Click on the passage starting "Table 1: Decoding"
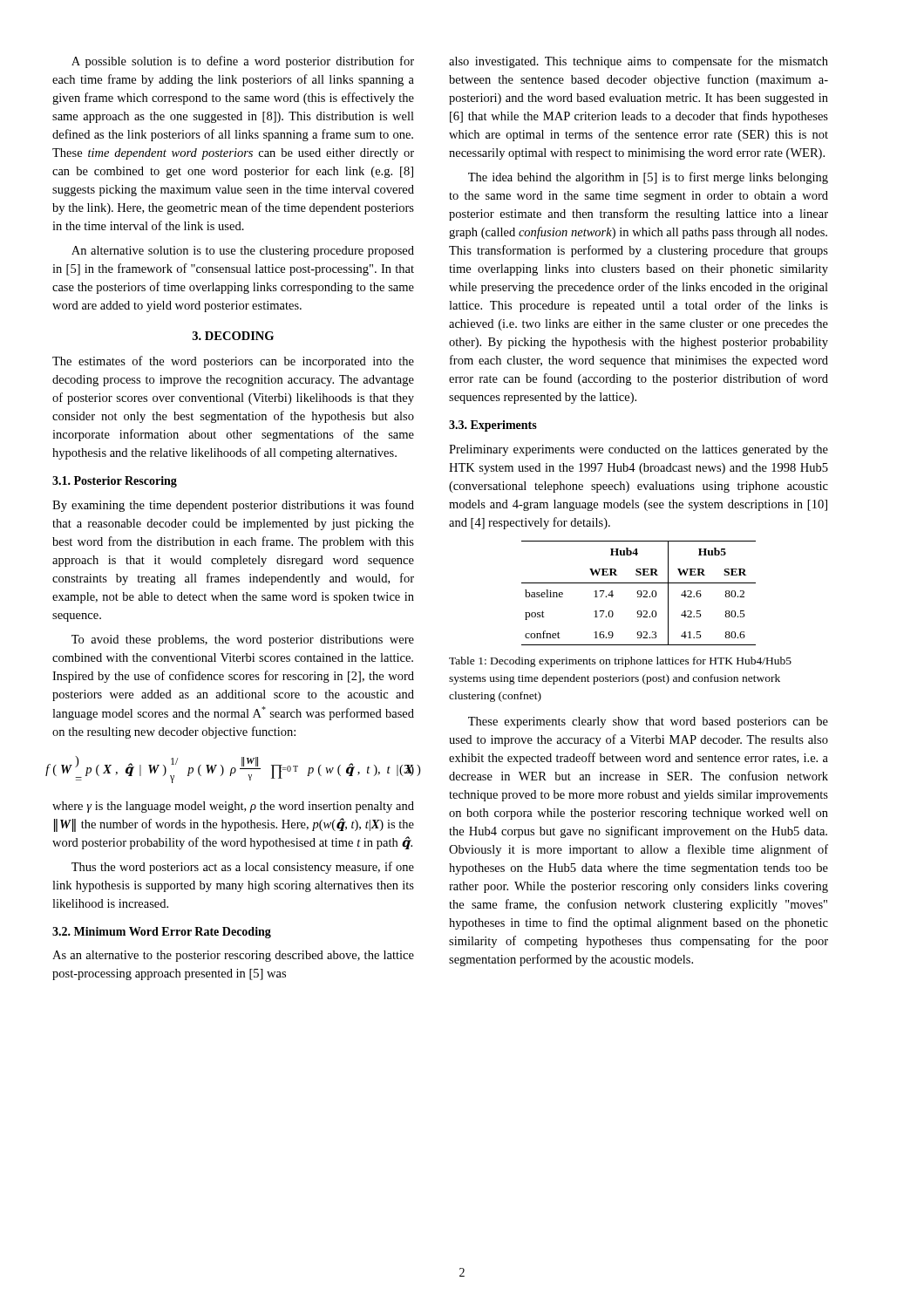This screenshot has height=1308, width=924. pos(638,678)
